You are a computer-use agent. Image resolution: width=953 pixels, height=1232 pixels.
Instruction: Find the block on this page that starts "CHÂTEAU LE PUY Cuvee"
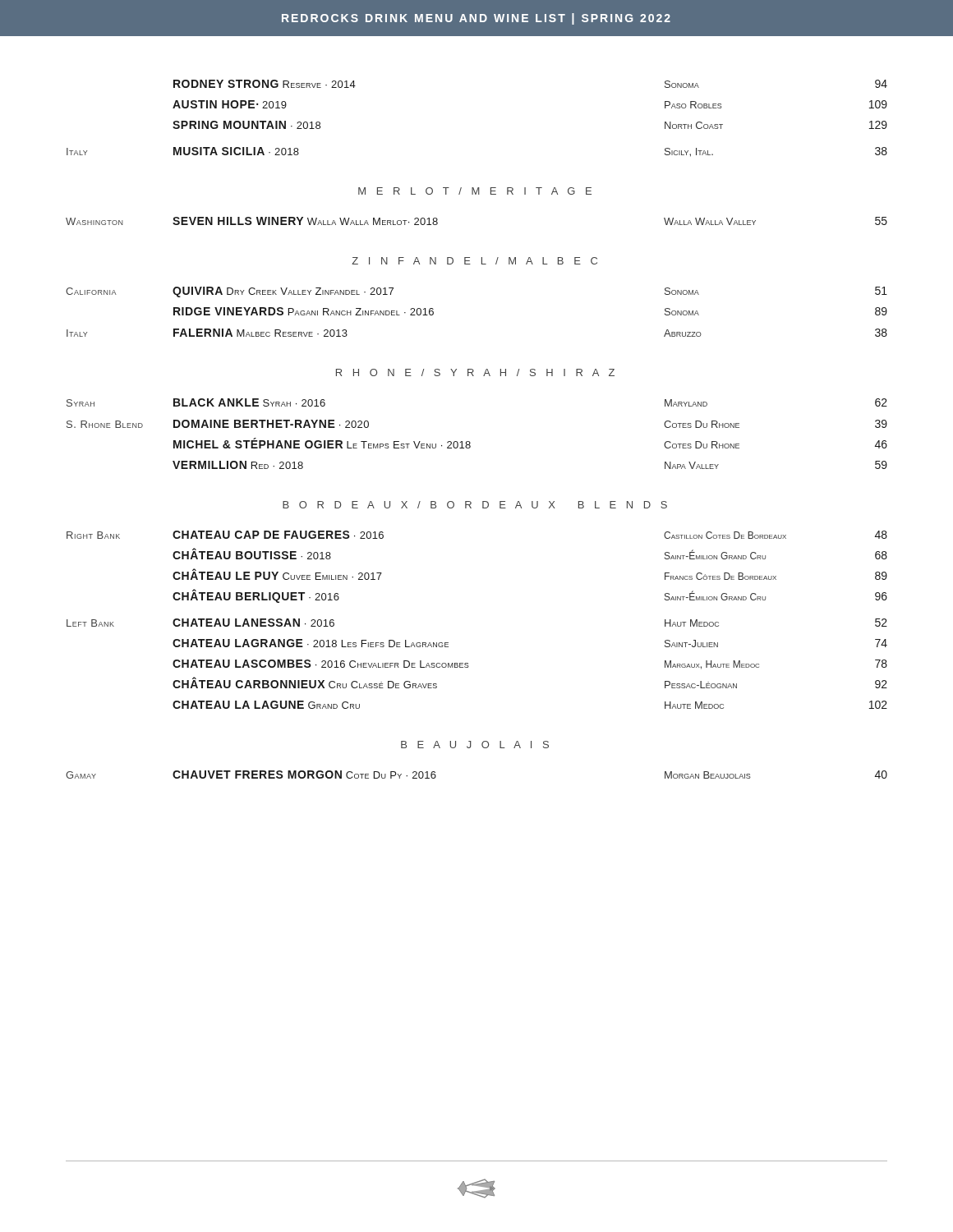[x=275, y=575]
